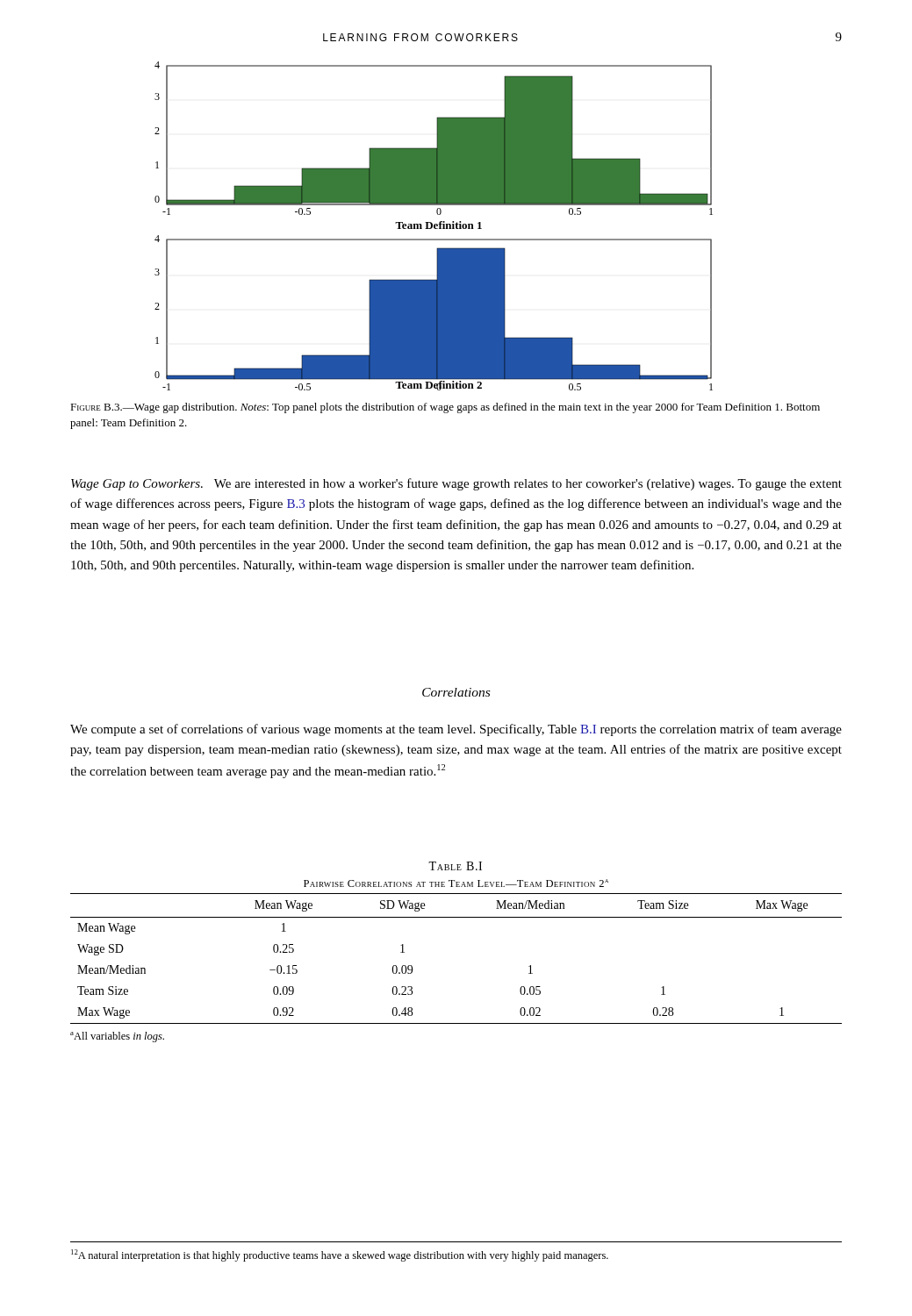
Task: Click the caption that begins "Figure B.3.—Wage gap distribution. Notes: Top panel plots"
Action: coord(445,415)
